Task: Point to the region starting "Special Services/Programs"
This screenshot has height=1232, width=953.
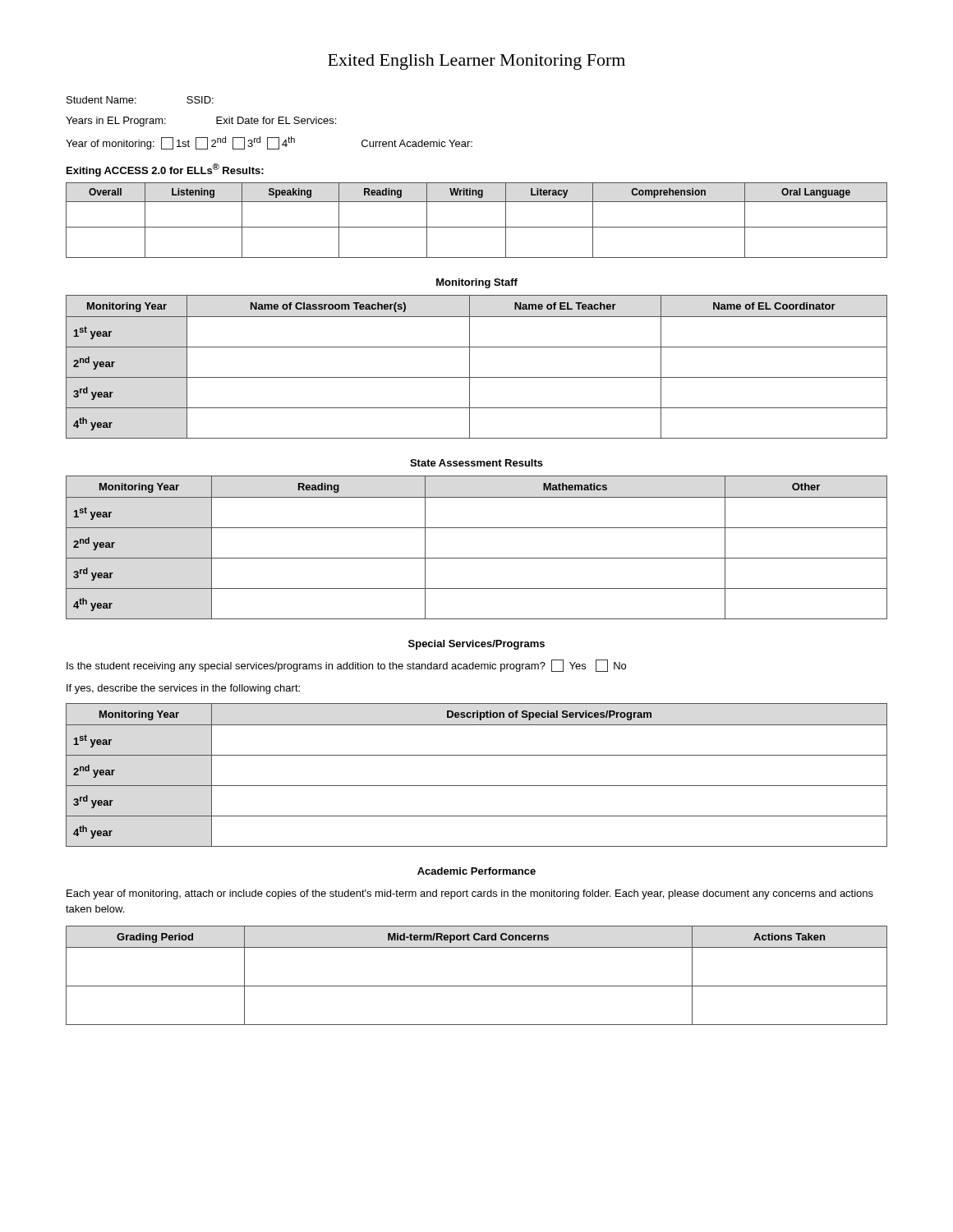Action: (x=476, y=643)
